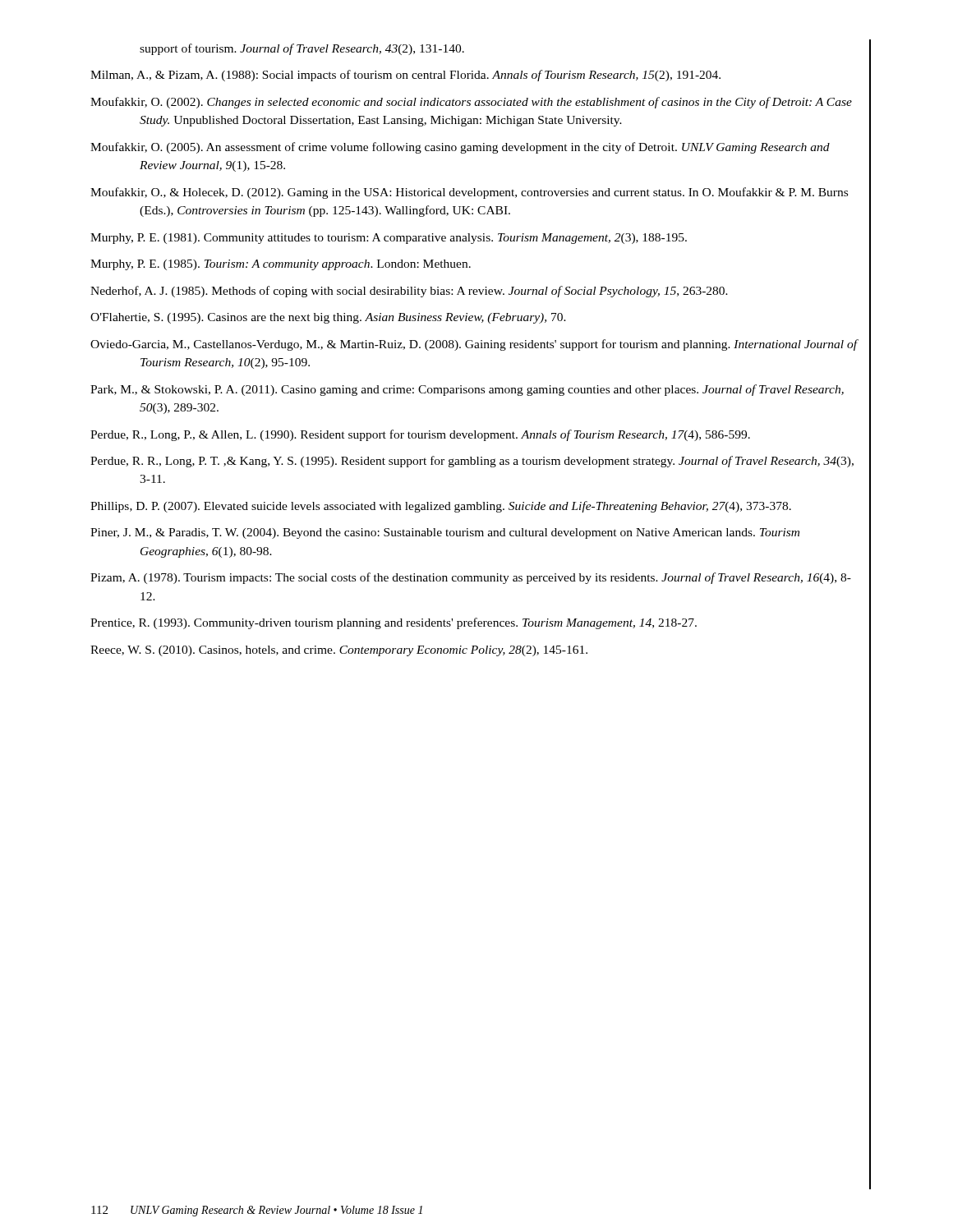
Task: Locate the passage starting "Moufakkir, O., & Holecek,"
Action: point(469,201)
